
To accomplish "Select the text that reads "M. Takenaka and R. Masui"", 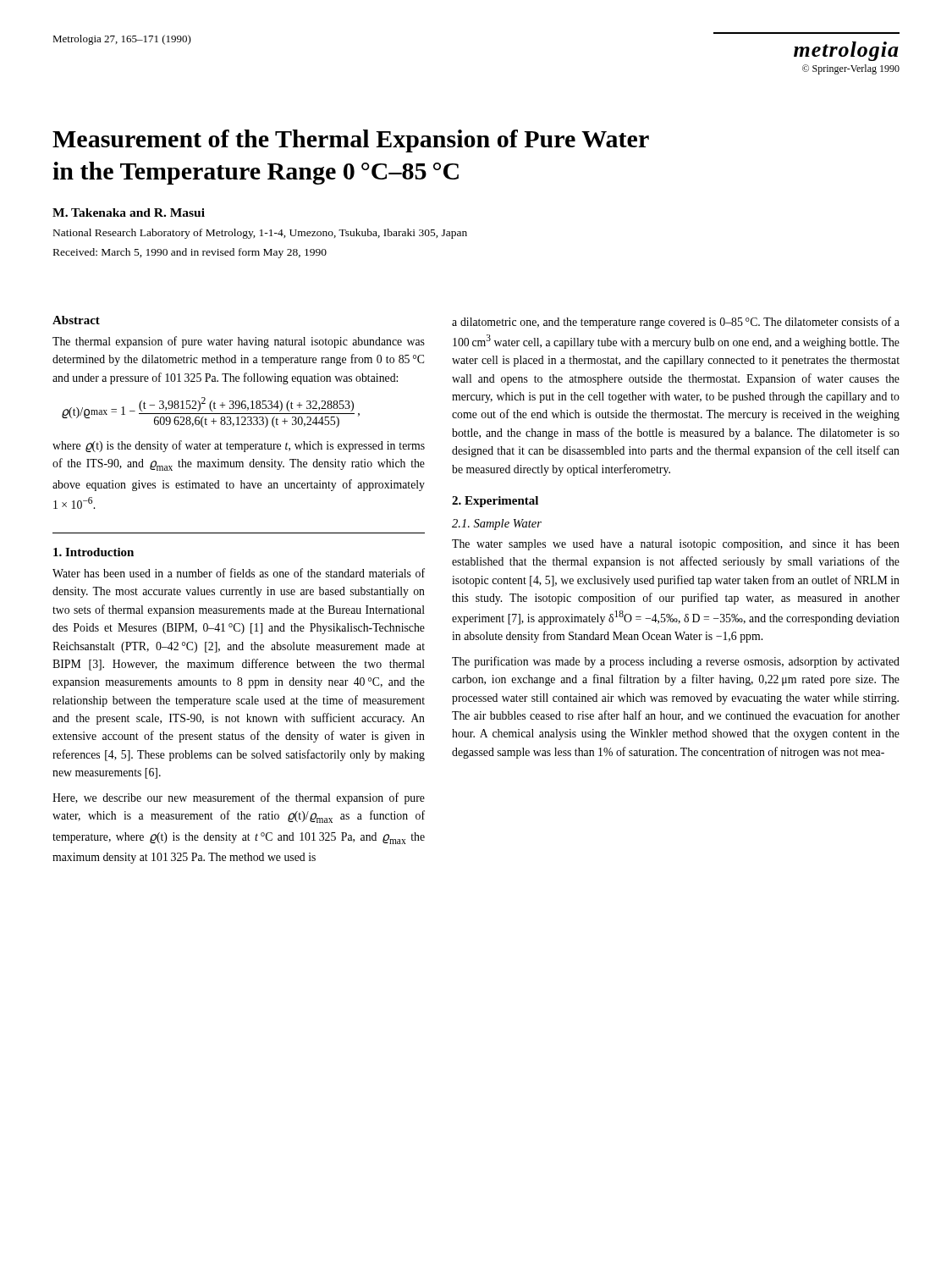I will click(129, 212).
